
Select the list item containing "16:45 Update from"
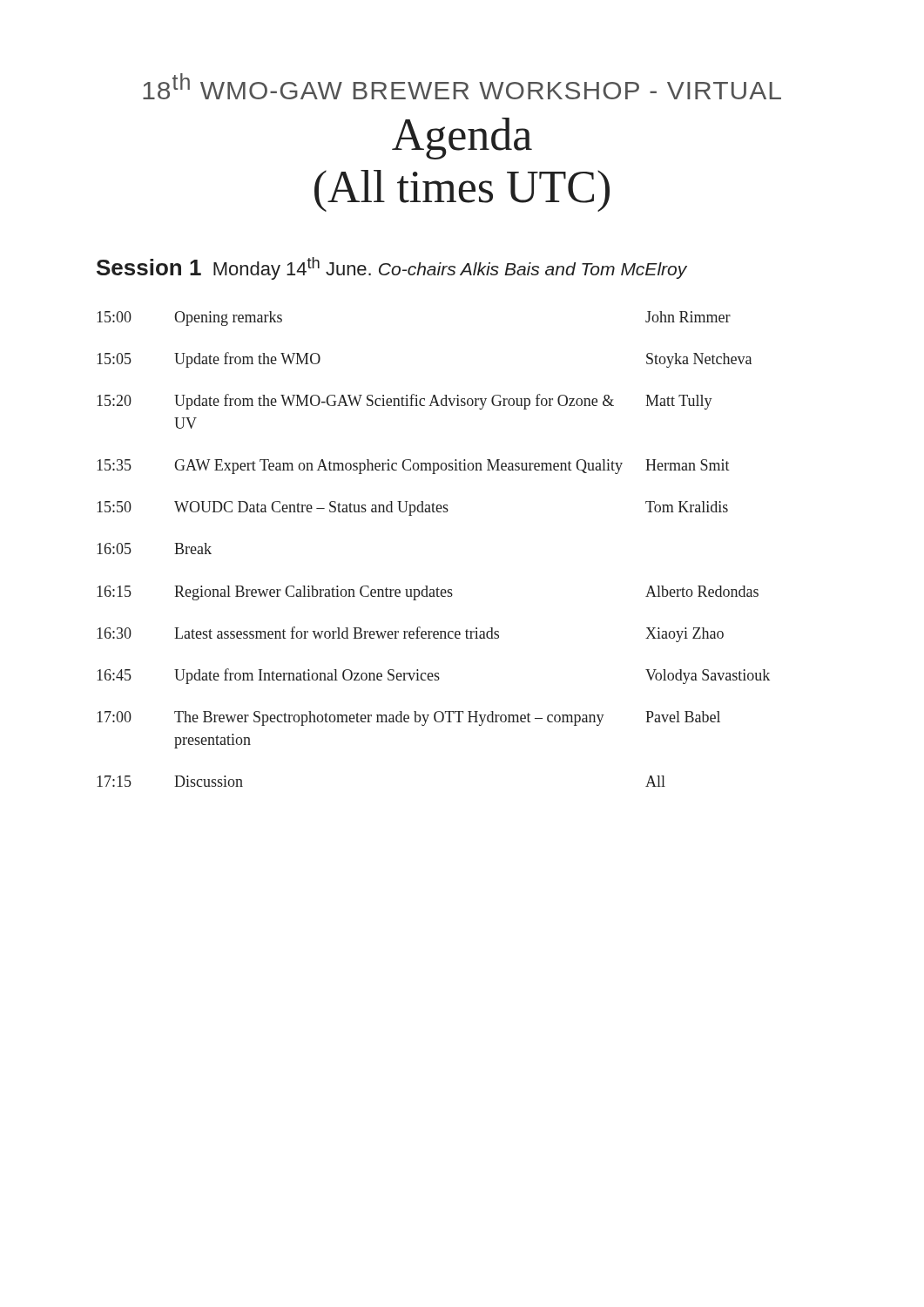click(x=433, y=676)
